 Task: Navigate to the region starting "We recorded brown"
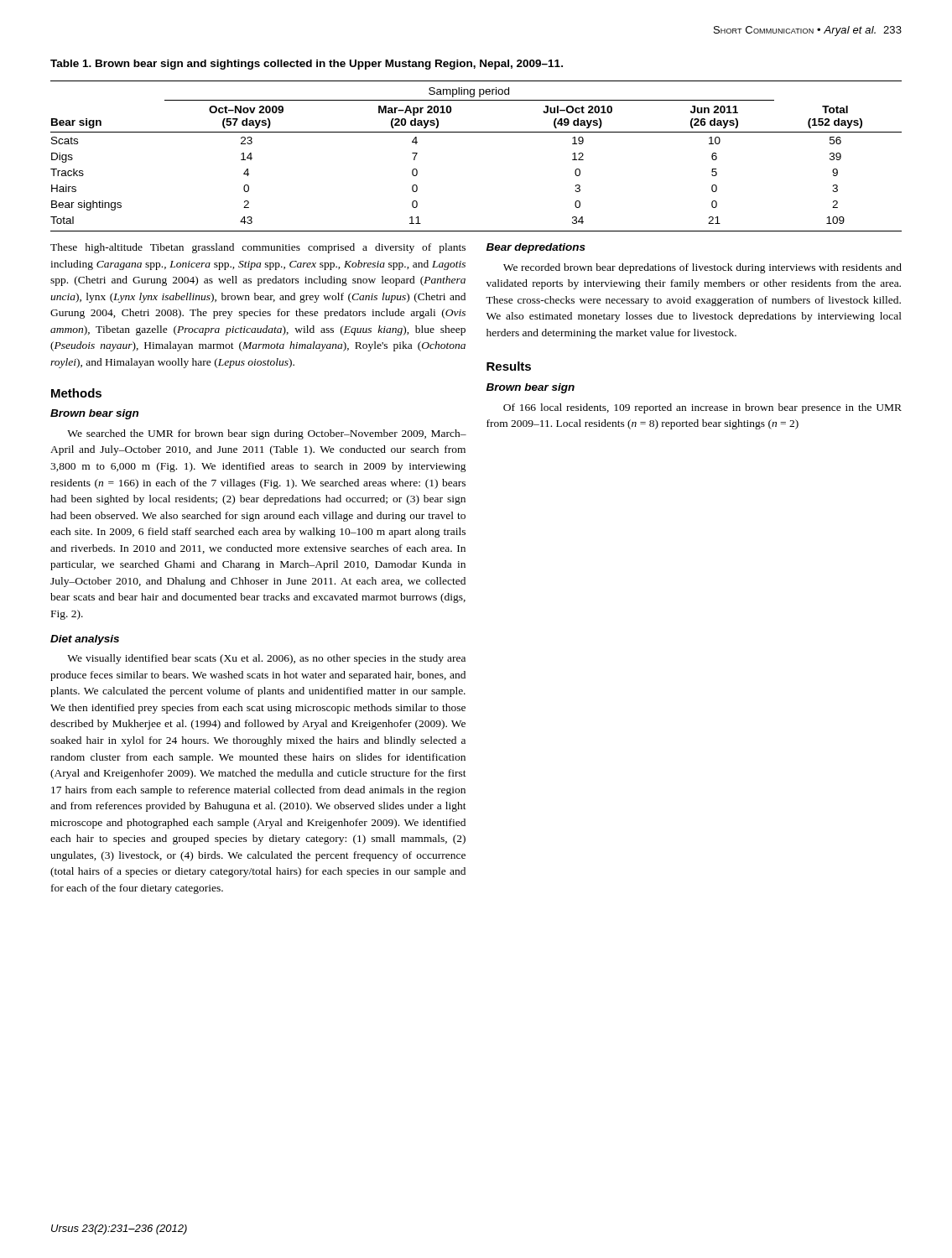694,300
